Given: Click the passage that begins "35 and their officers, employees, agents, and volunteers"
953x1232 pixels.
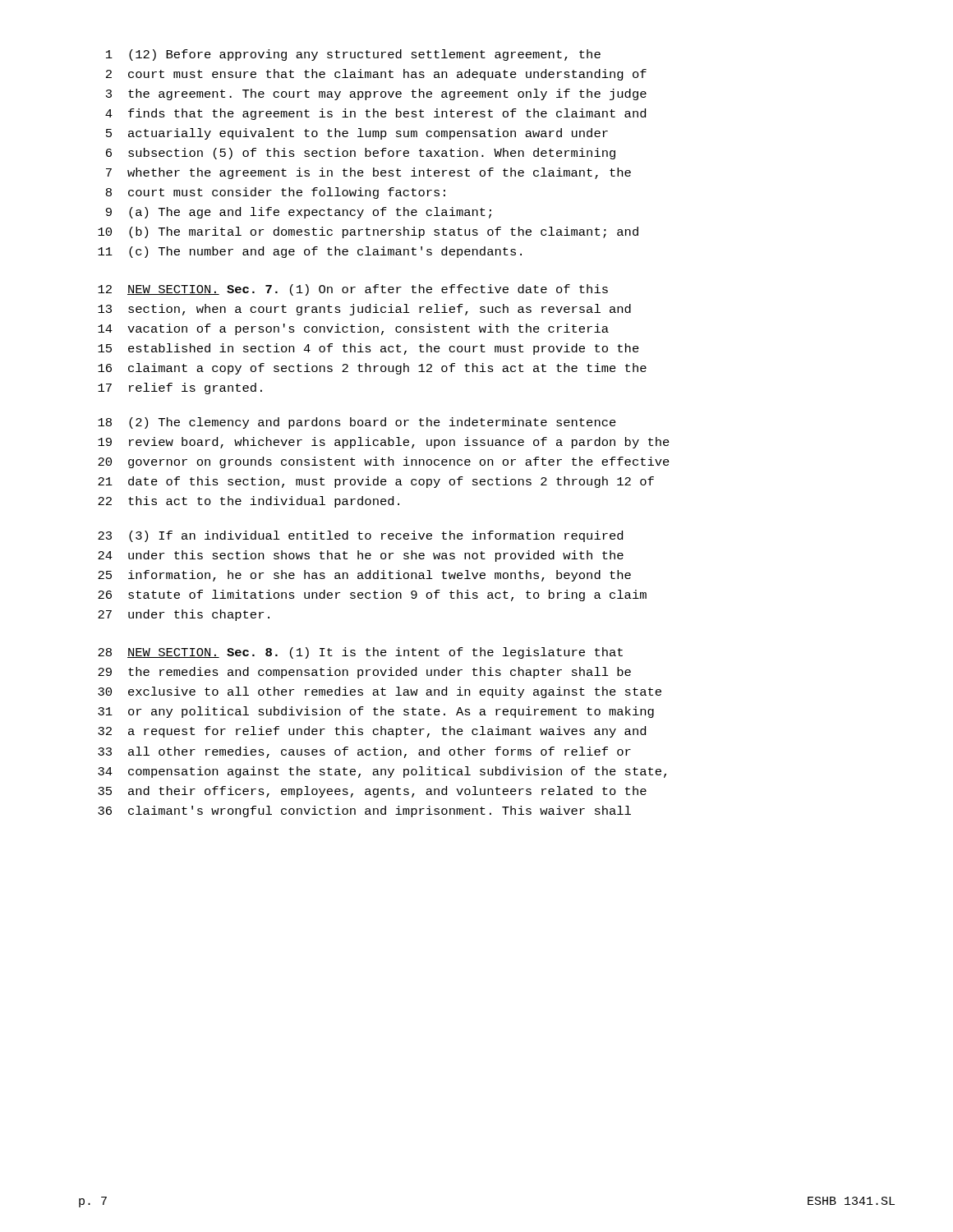Looking at the screenshot, I should pos(487,791).
